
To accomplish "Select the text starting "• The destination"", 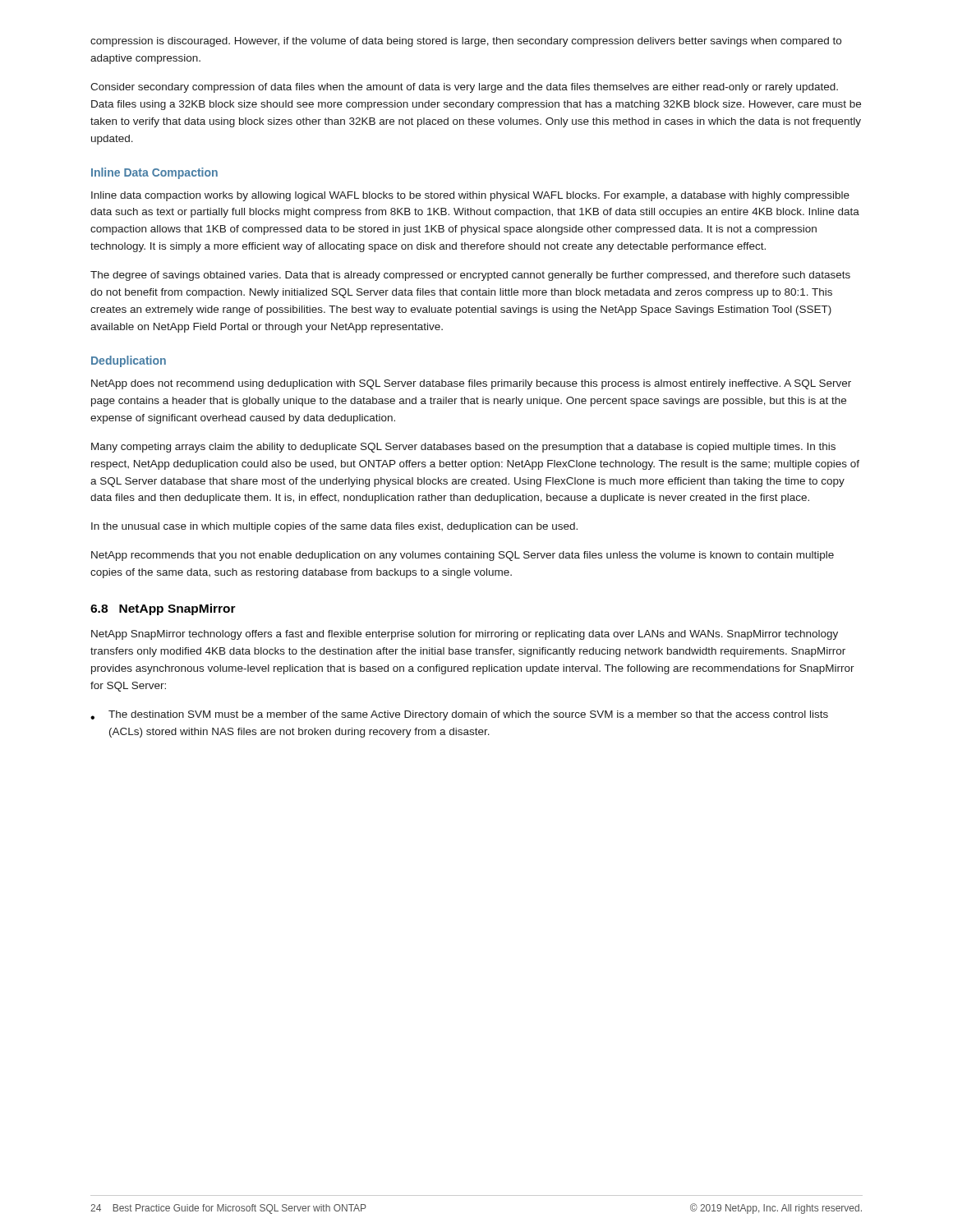I will coord(476,723).
